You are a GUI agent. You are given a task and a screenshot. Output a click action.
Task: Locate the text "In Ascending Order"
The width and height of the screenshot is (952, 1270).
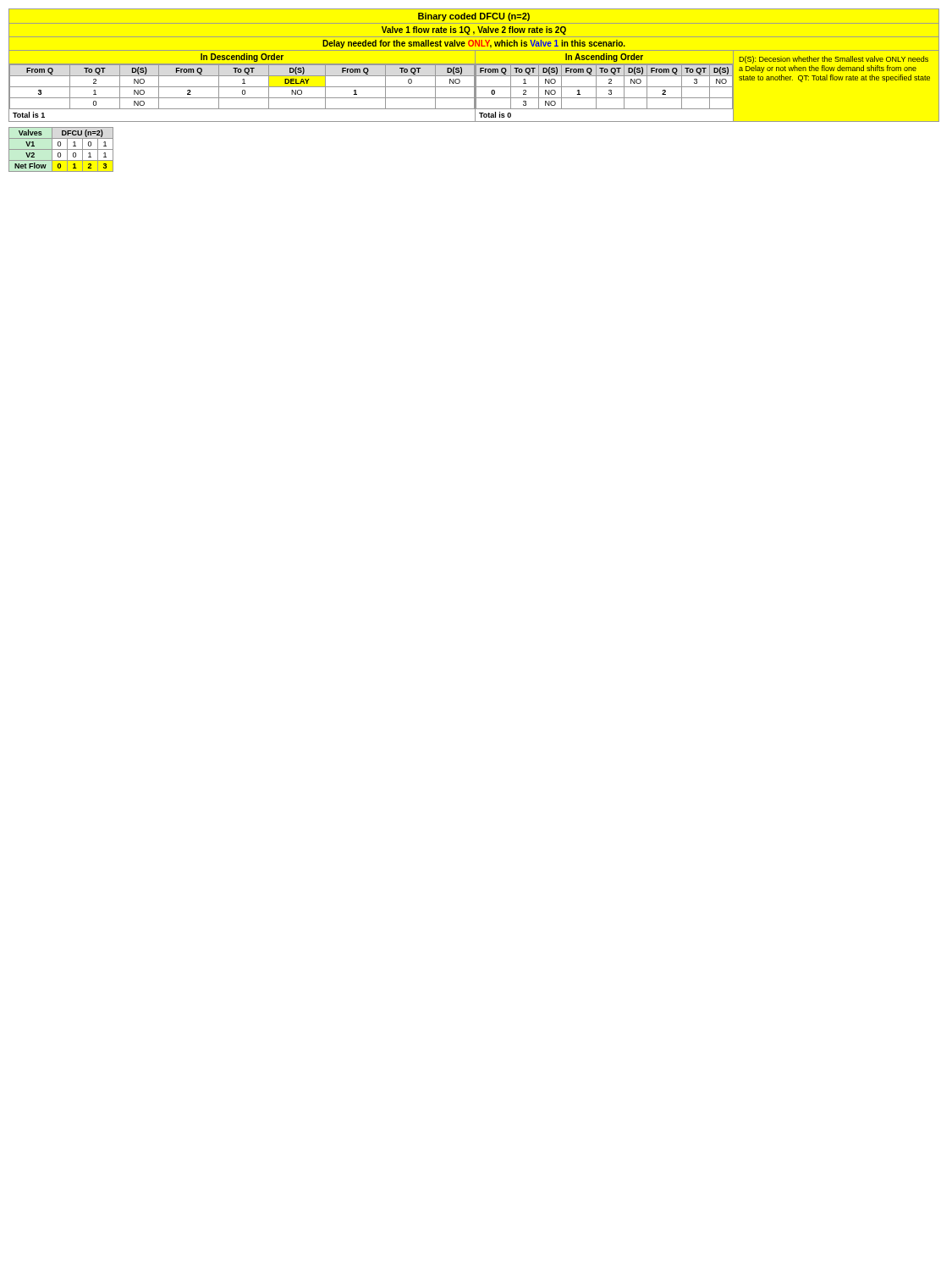pos(604,57)
